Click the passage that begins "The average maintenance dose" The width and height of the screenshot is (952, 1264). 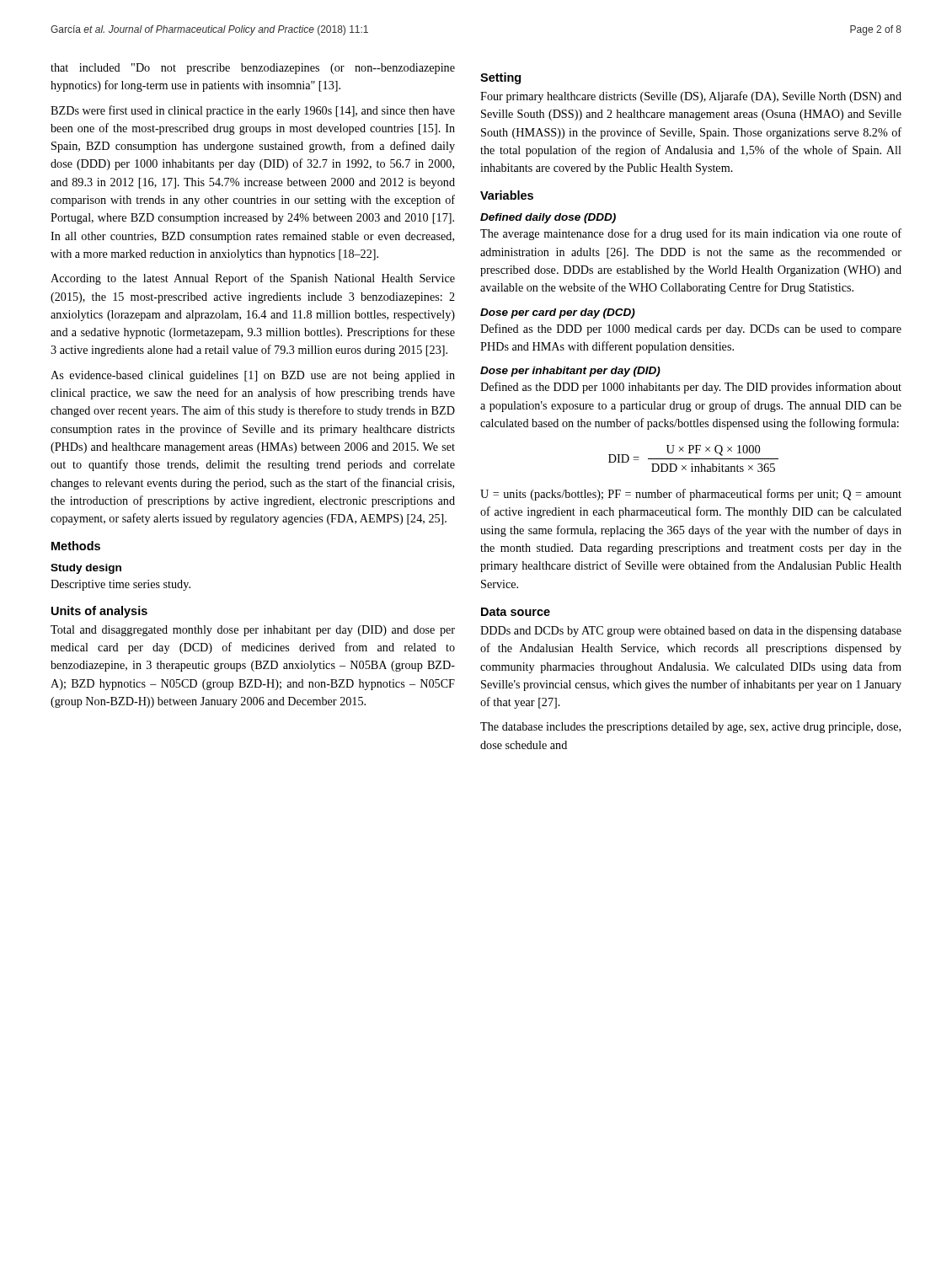691,261
